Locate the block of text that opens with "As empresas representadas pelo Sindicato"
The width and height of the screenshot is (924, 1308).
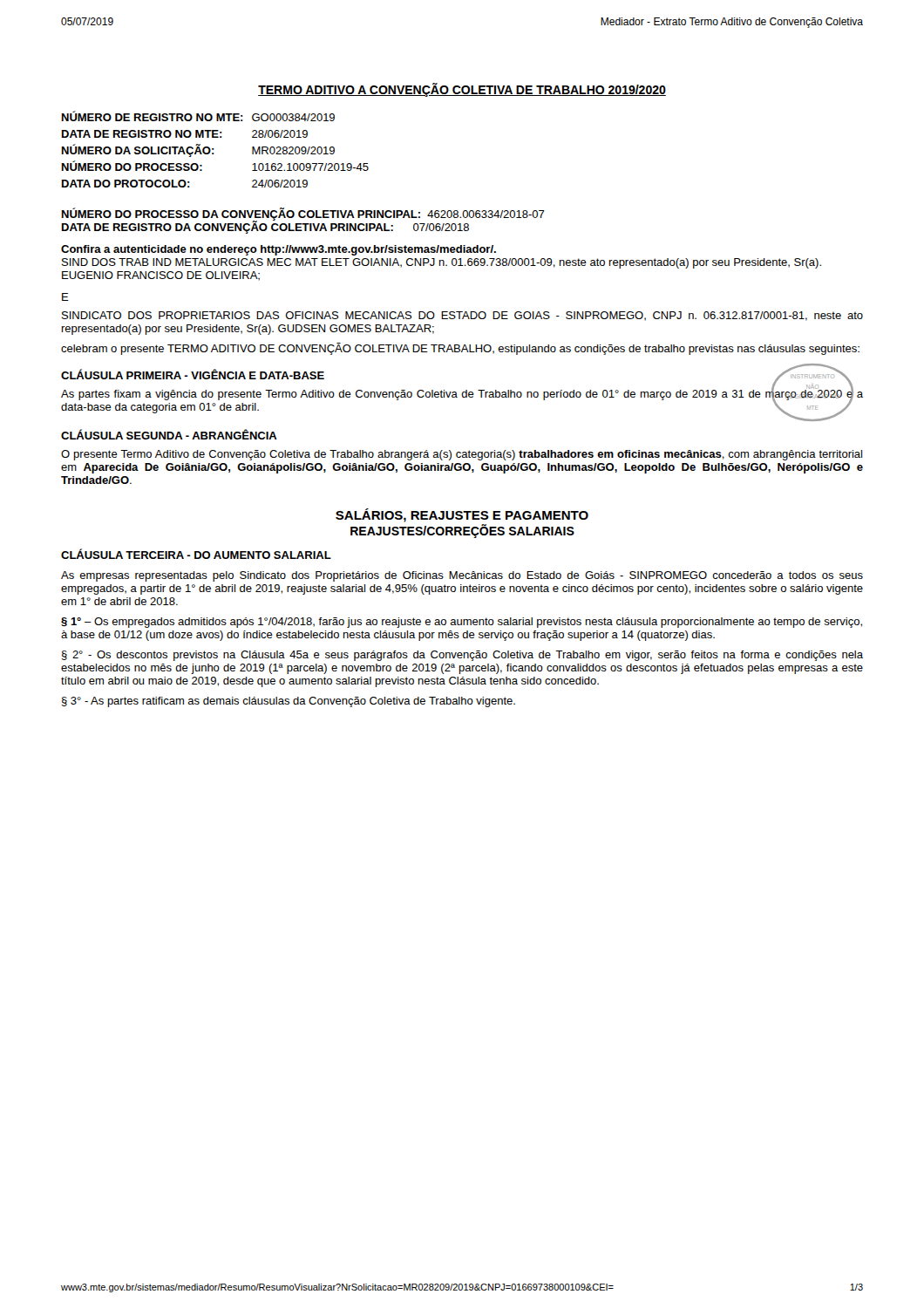[x=462, y=588]
